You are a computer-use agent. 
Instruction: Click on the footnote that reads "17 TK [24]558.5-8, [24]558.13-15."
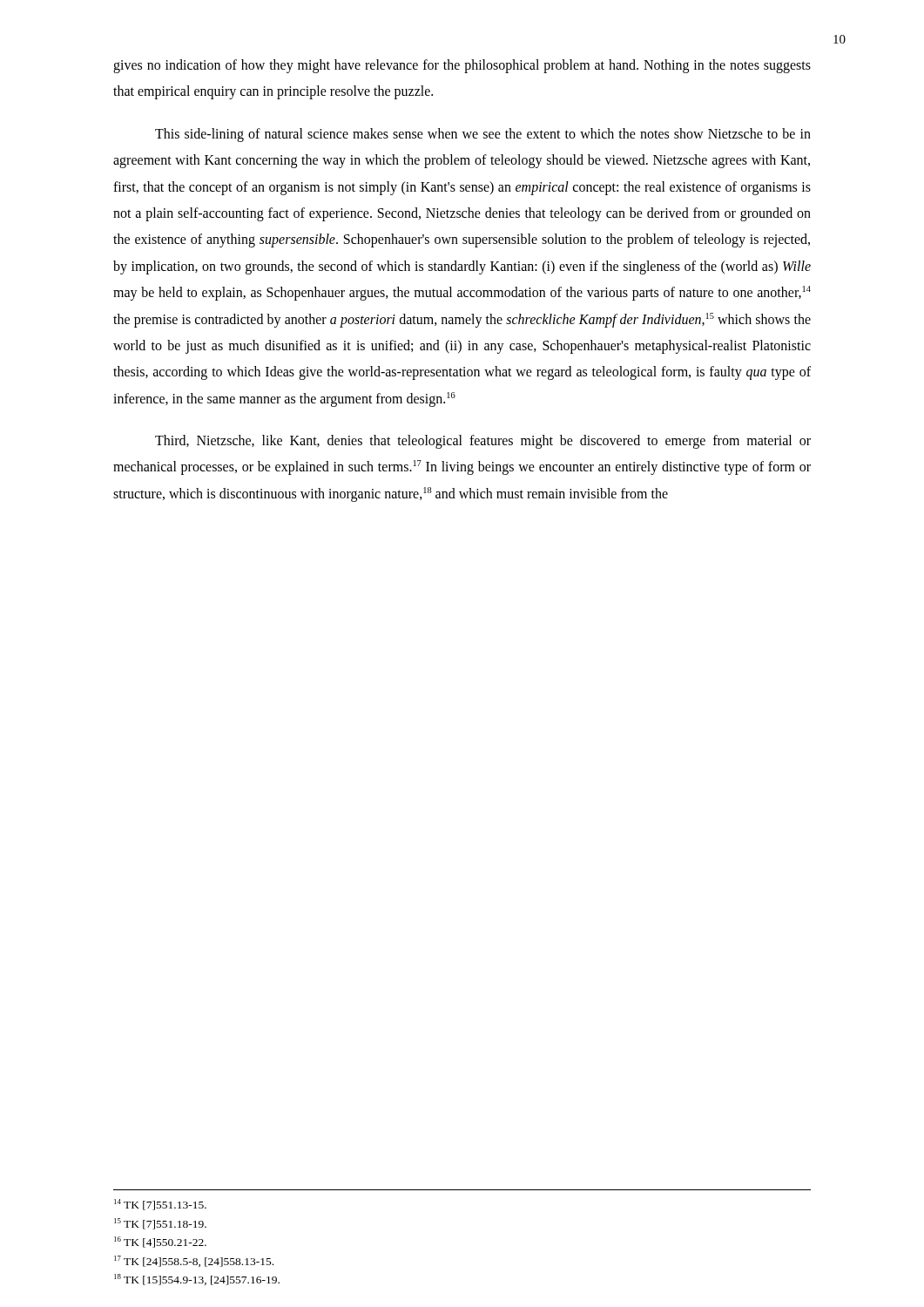pyautogui.click(x=194, y=1261)
